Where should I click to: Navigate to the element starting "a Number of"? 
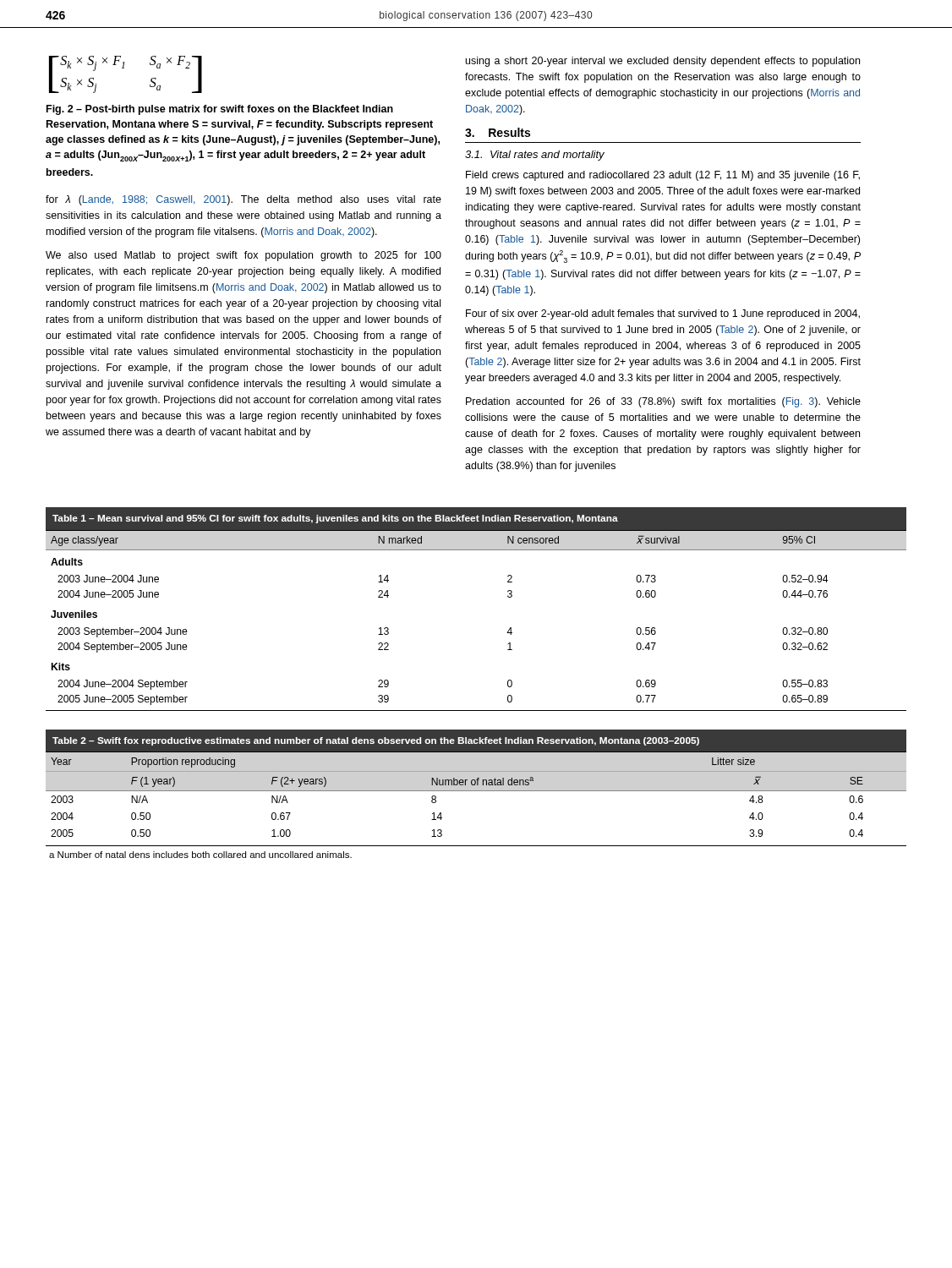[x=201, y=855]
